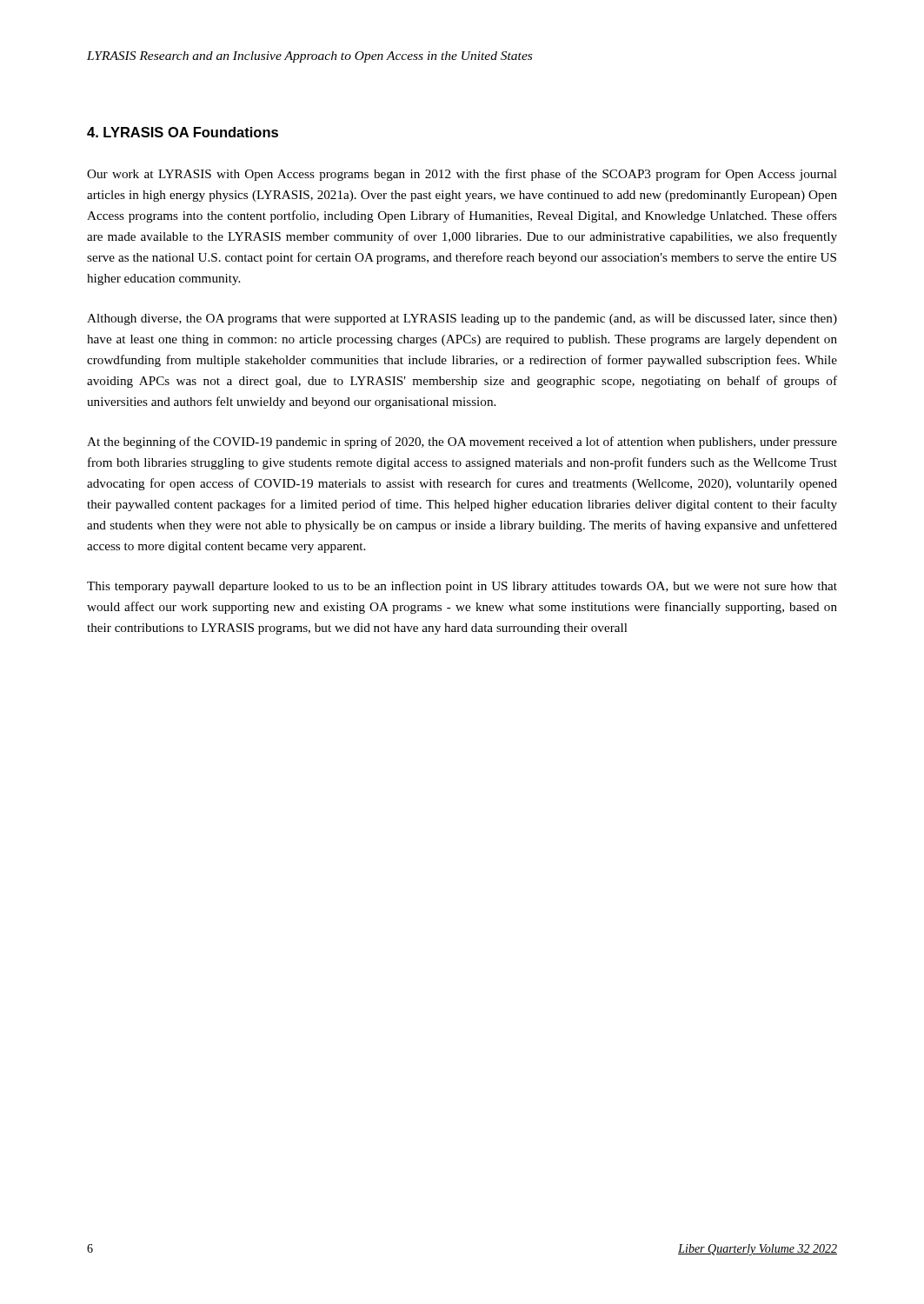
Task: Point to the block beginning "At the beginning of the COVID-19"
Action: pos(462,493)
